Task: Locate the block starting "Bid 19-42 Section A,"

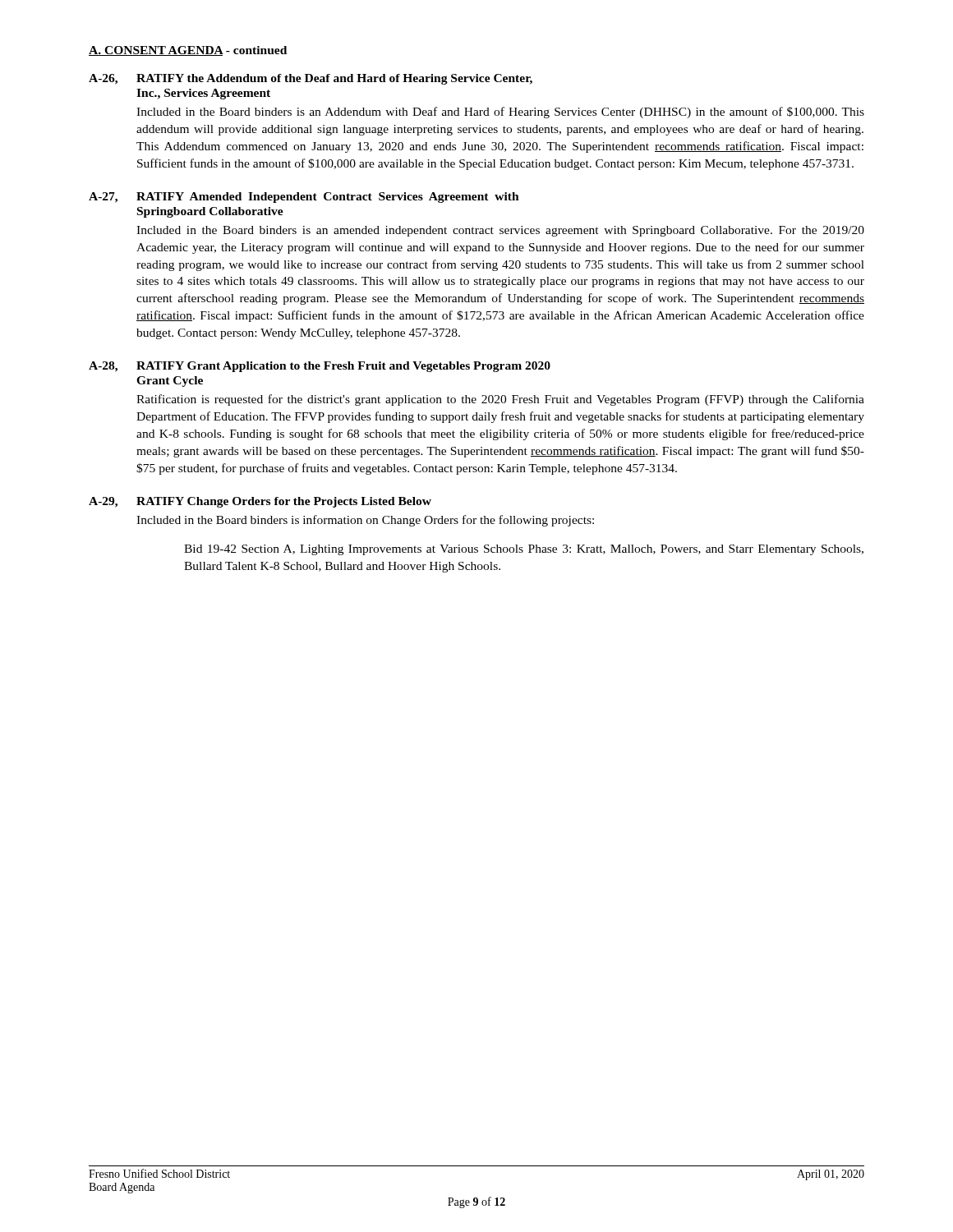Action: (x=524, y=557)
